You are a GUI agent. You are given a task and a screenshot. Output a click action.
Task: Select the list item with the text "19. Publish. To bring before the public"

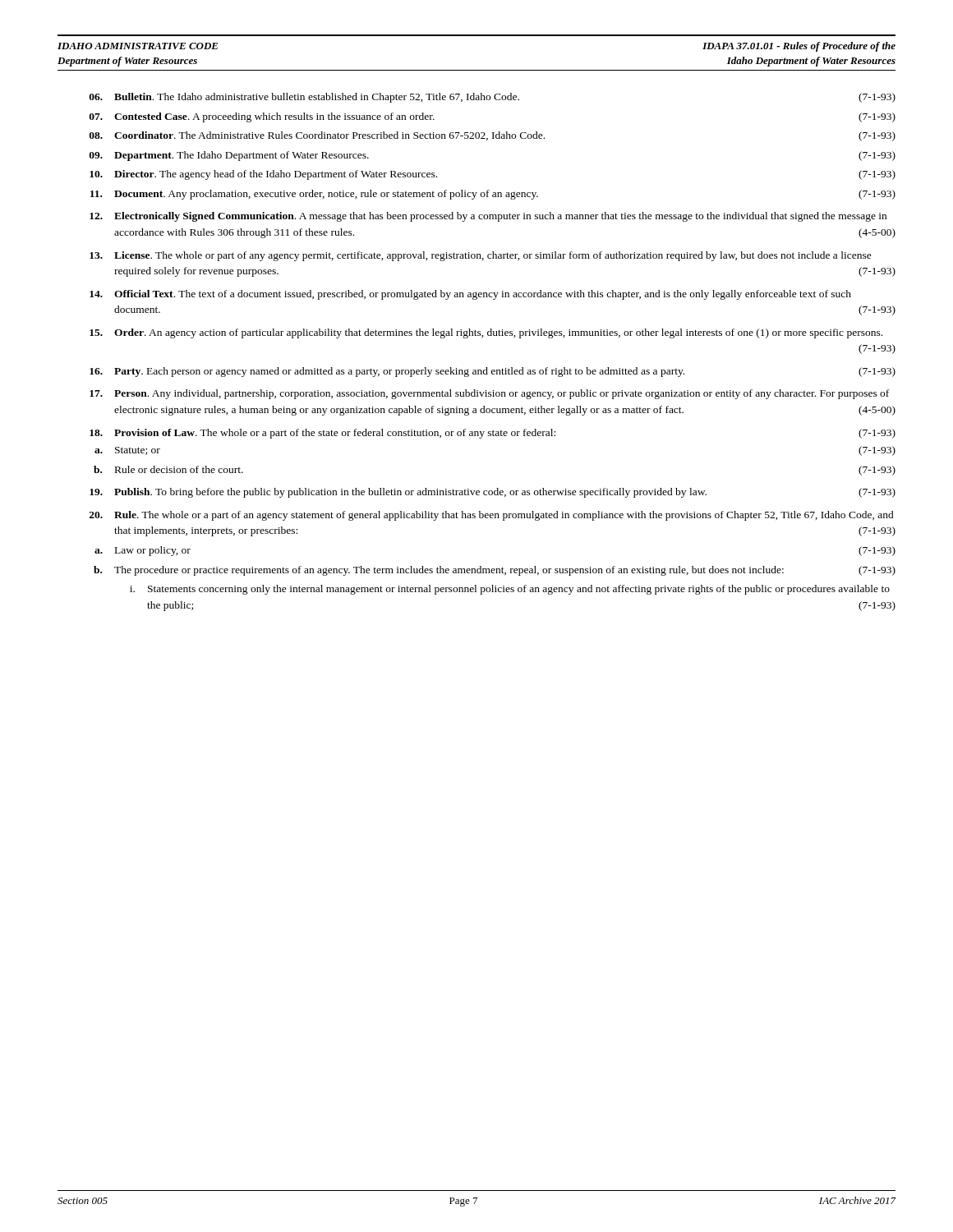476,492
